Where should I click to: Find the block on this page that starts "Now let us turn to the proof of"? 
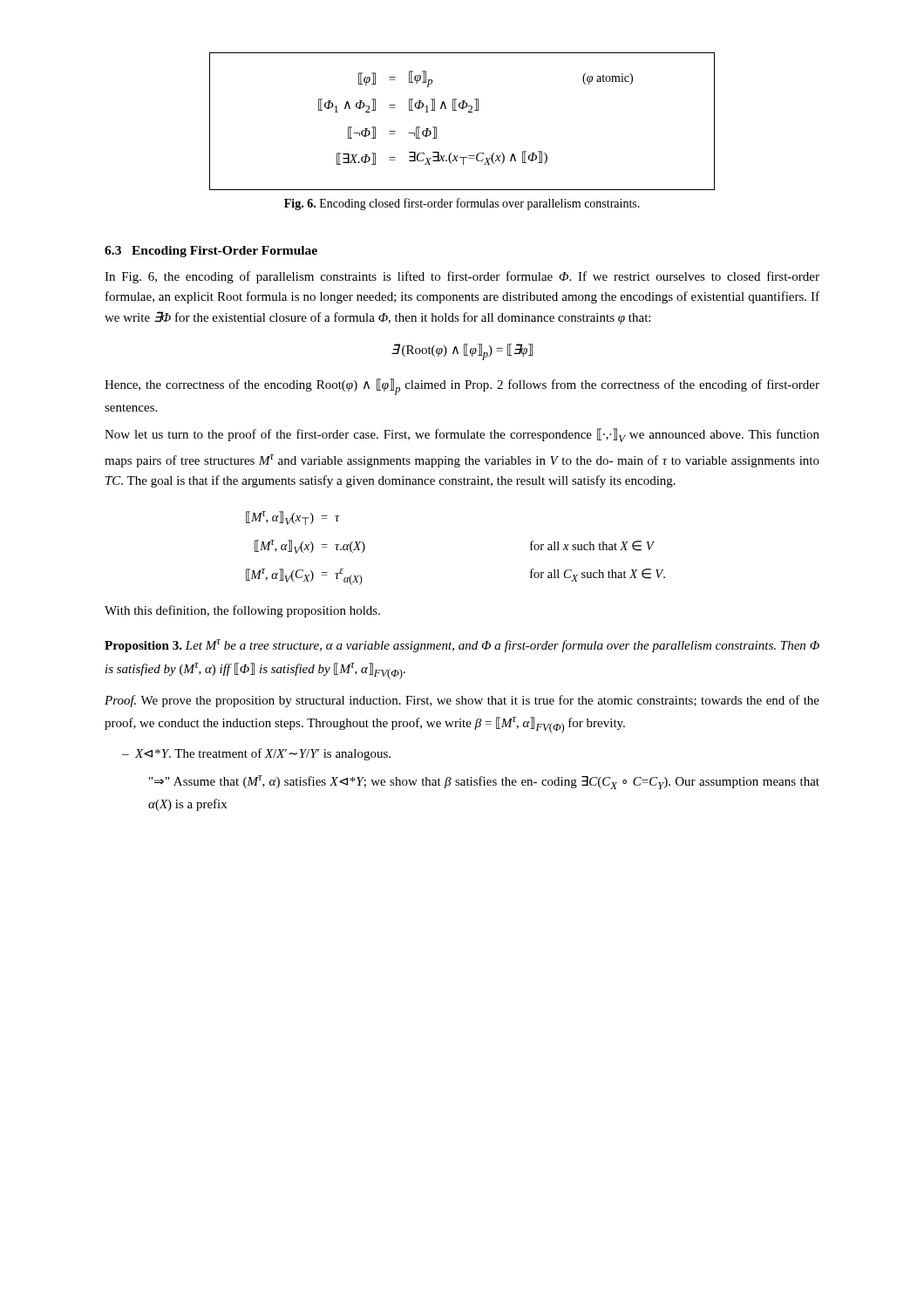pos(462,458)
